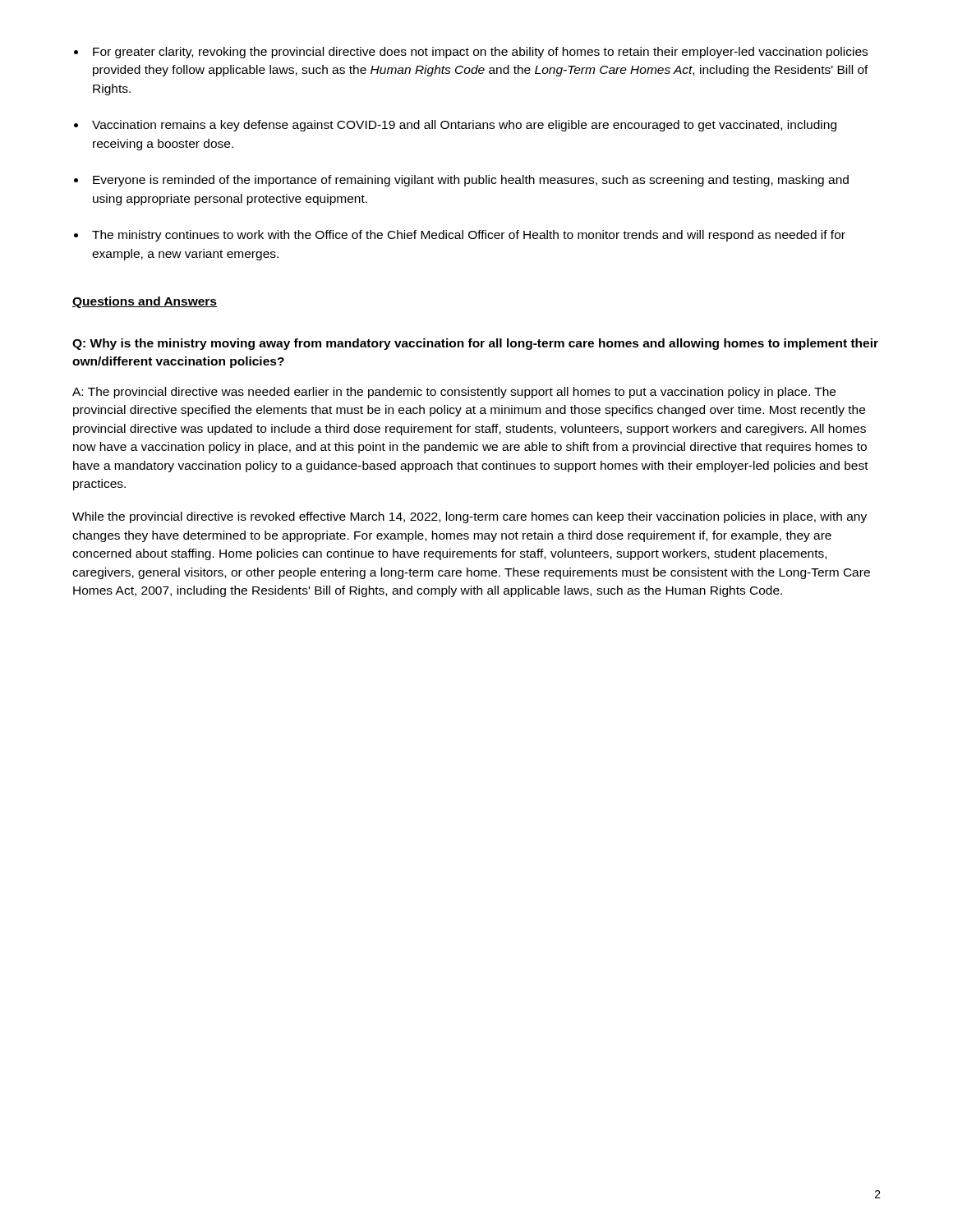The image size is (953, 1232).
Task: Locate the text block that reads "A: The provincial directive was needed earlier"
Action: [x=470, y=437]
